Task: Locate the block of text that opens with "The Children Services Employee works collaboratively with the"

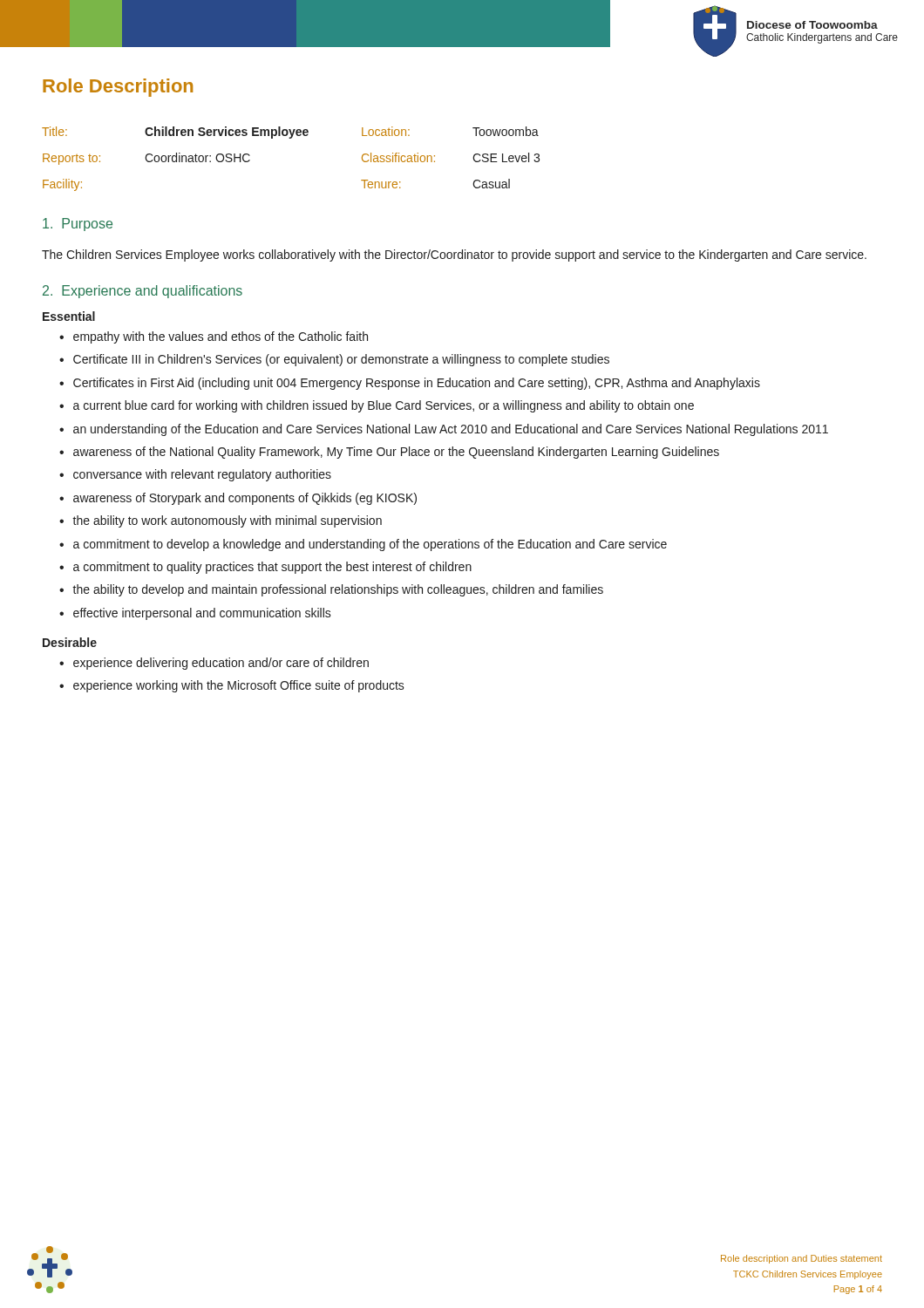Action: pyautogui.click(x=462, y=255)
